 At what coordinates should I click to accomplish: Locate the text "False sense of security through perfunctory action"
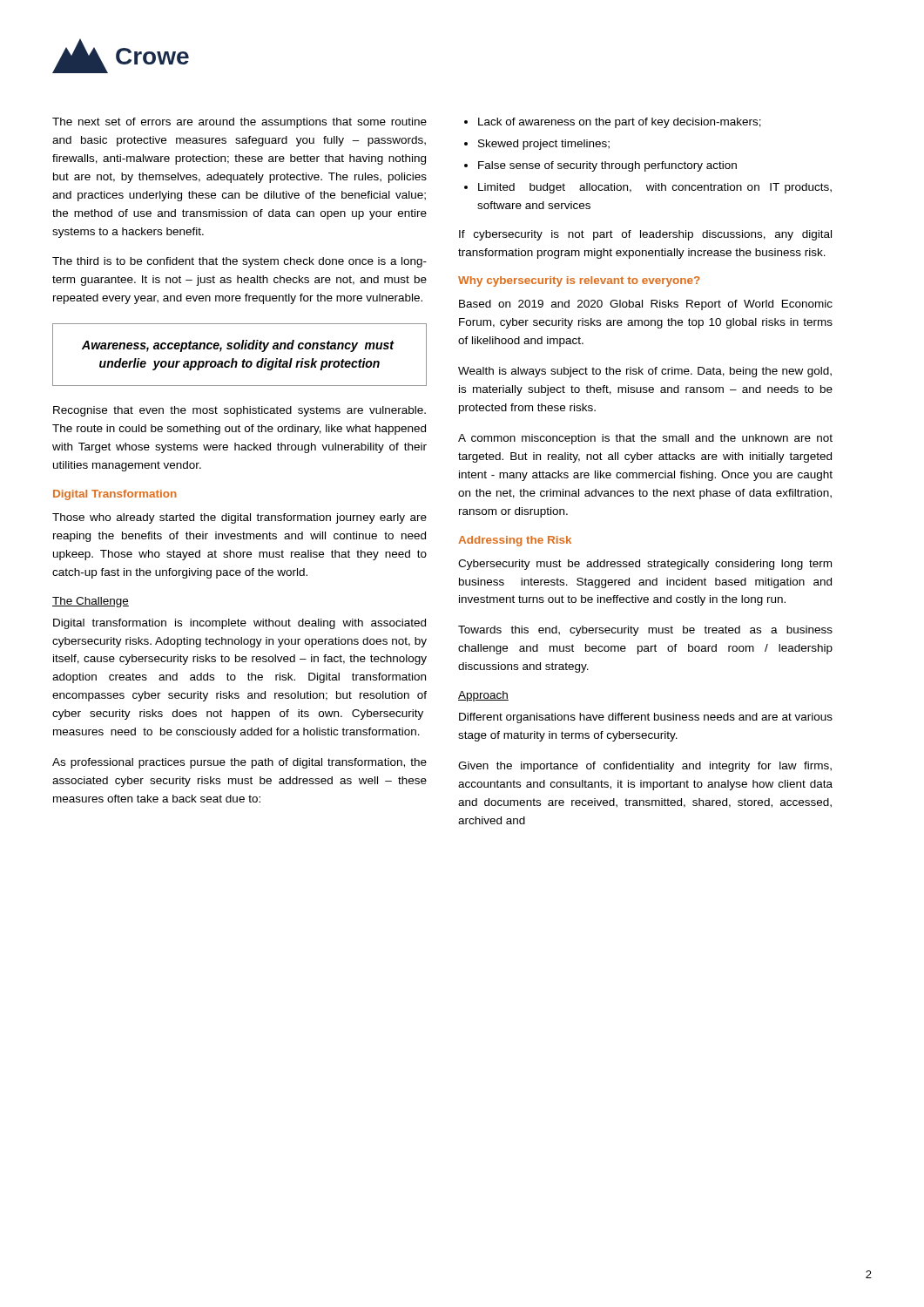click(x=607, y=165)
